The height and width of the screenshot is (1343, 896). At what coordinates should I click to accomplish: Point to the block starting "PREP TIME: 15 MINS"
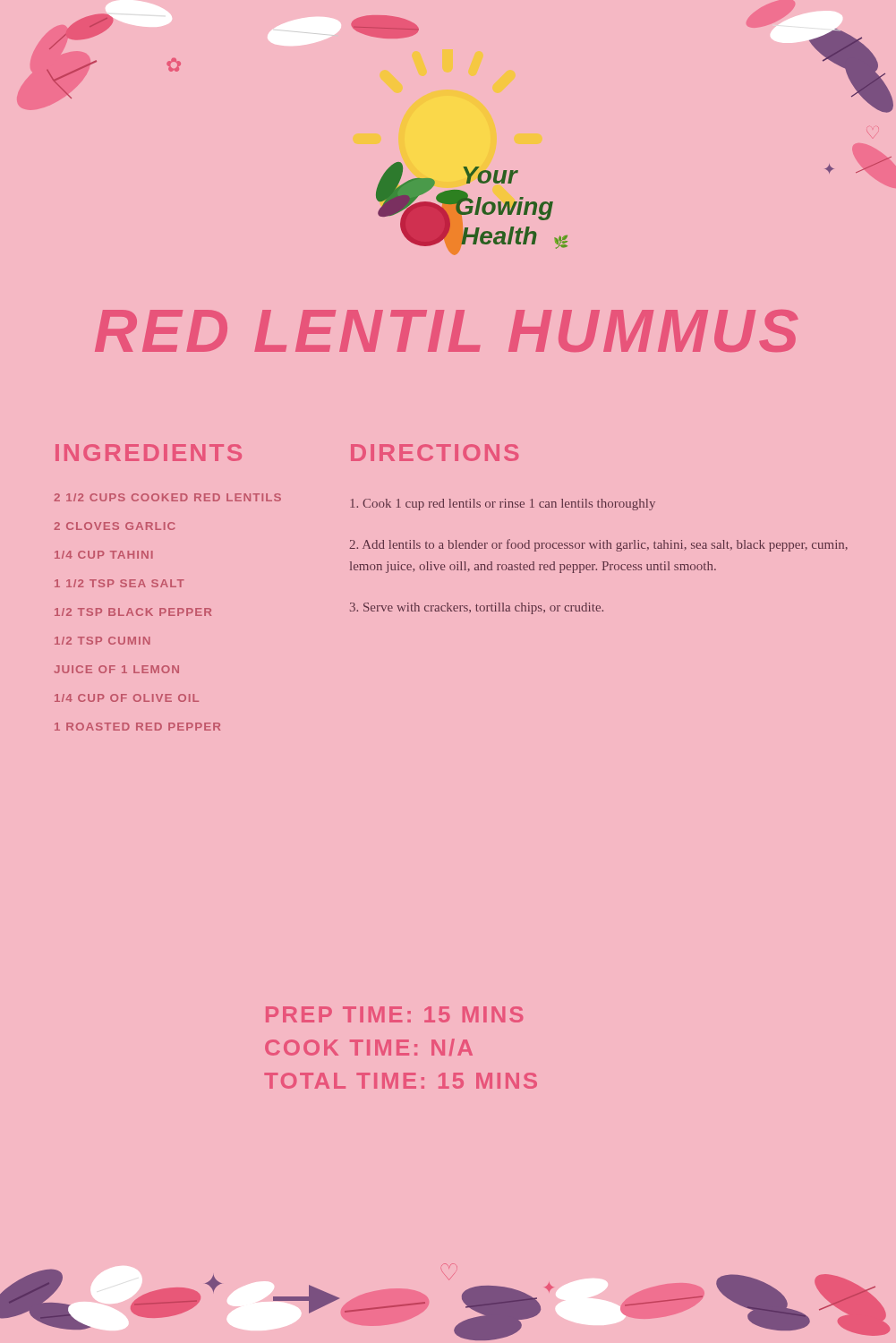click(395, 1014)
